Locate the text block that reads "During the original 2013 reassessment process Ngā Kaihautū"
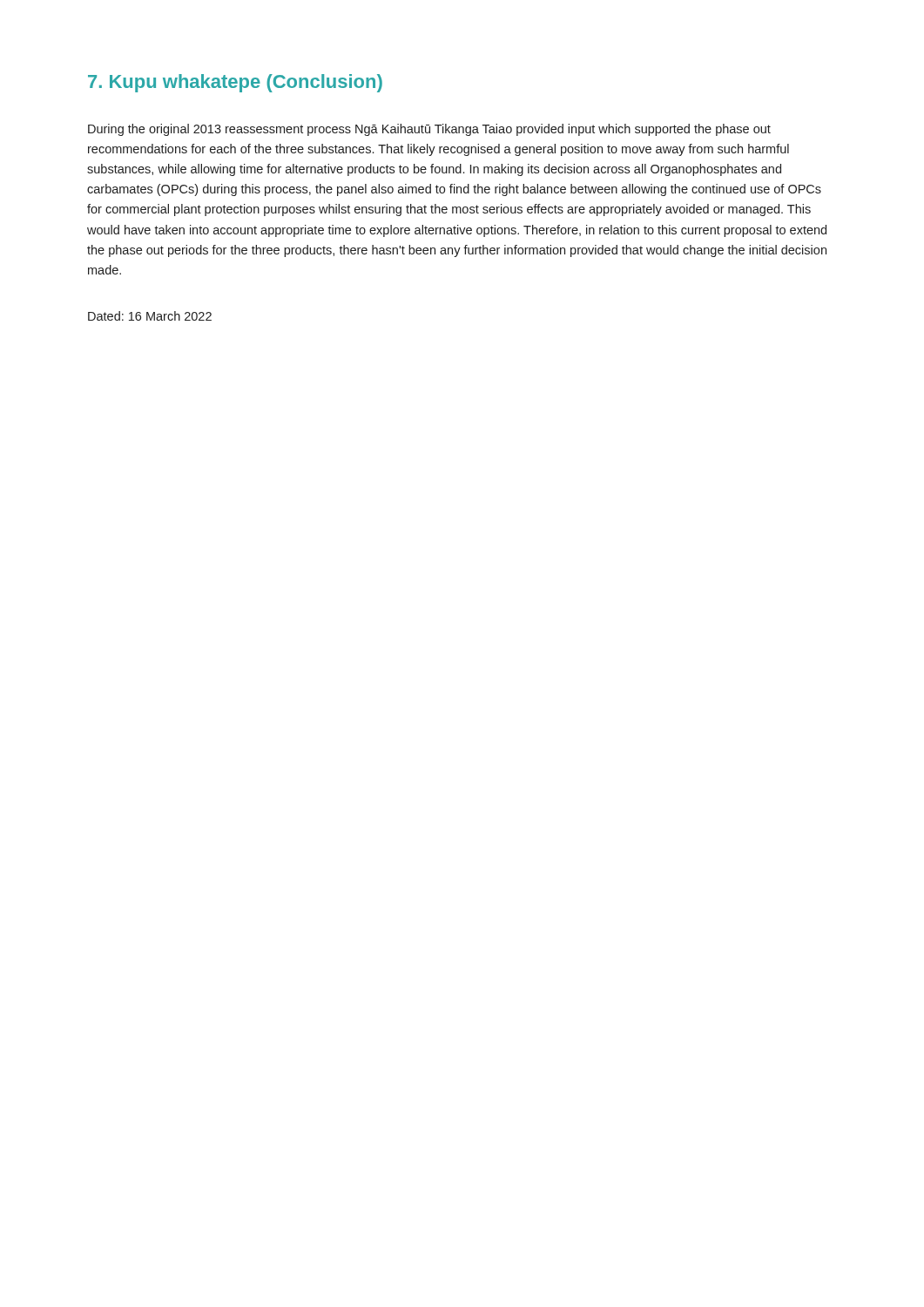924x1307 pixels. (x=457, y=199)
